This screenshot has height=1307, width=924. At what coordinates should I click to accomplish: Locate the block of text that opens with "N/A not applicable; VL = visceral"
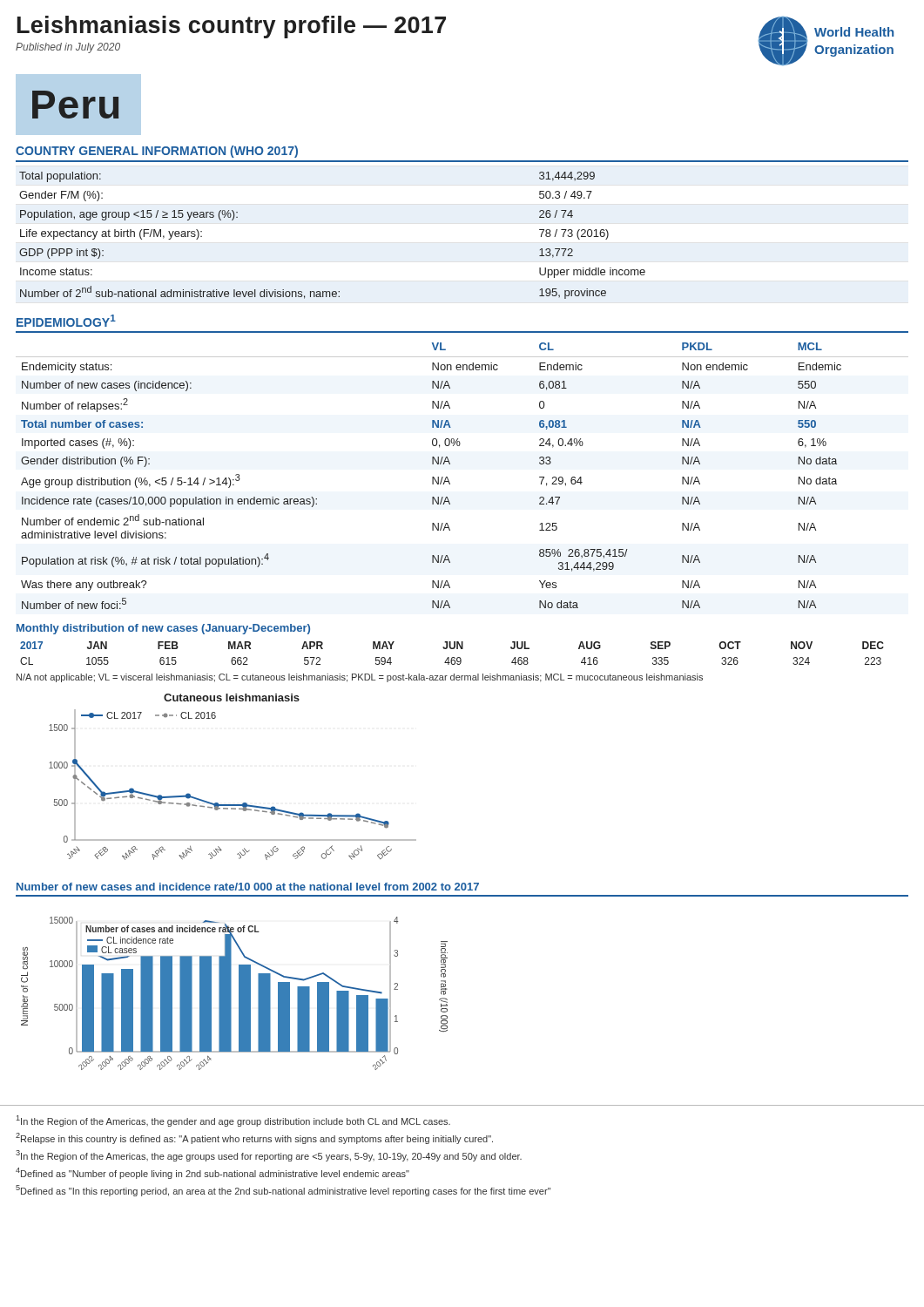[x=359, y=677]
